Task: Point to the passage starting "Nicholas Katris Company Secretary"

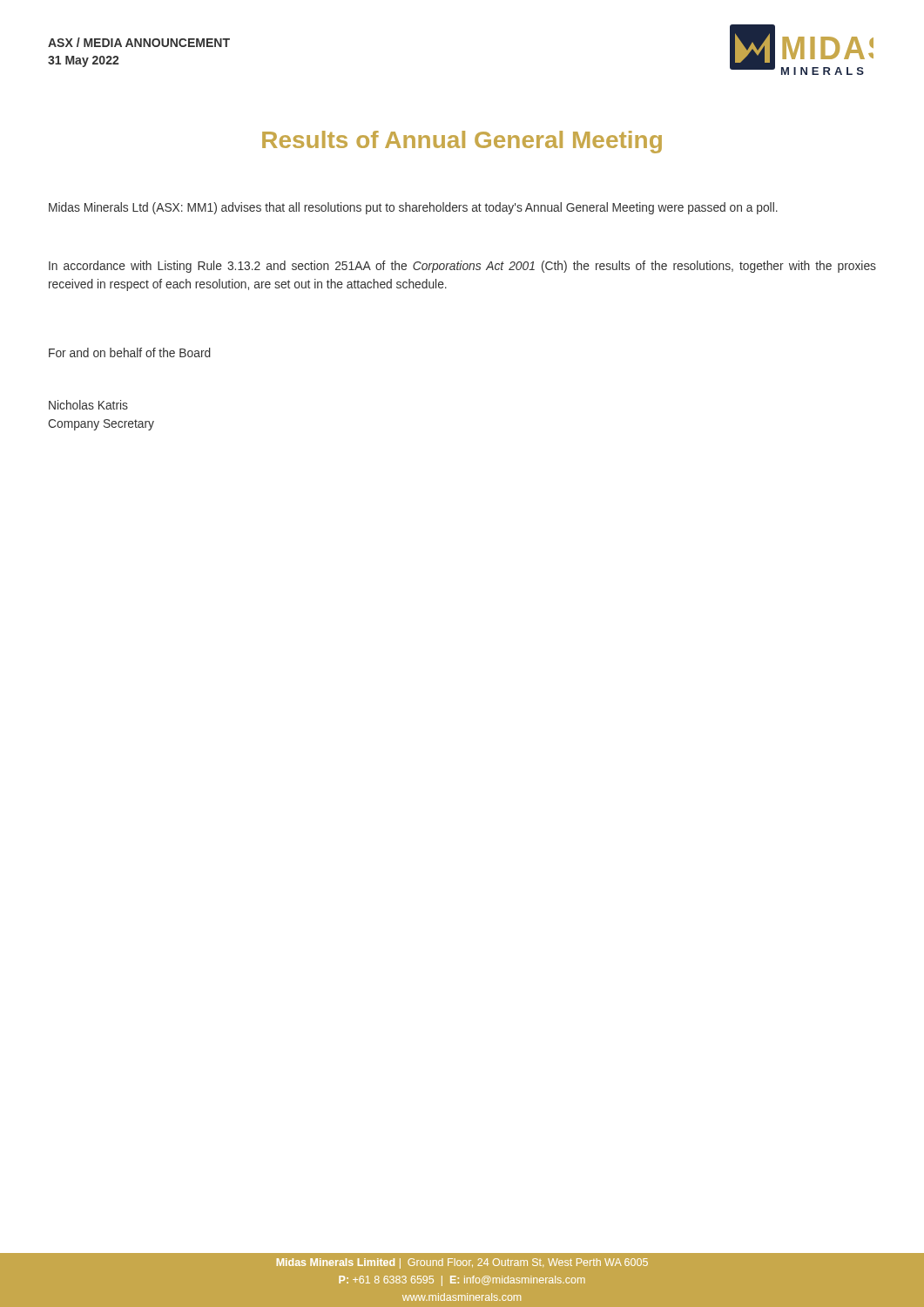Action: coord(101,415)
